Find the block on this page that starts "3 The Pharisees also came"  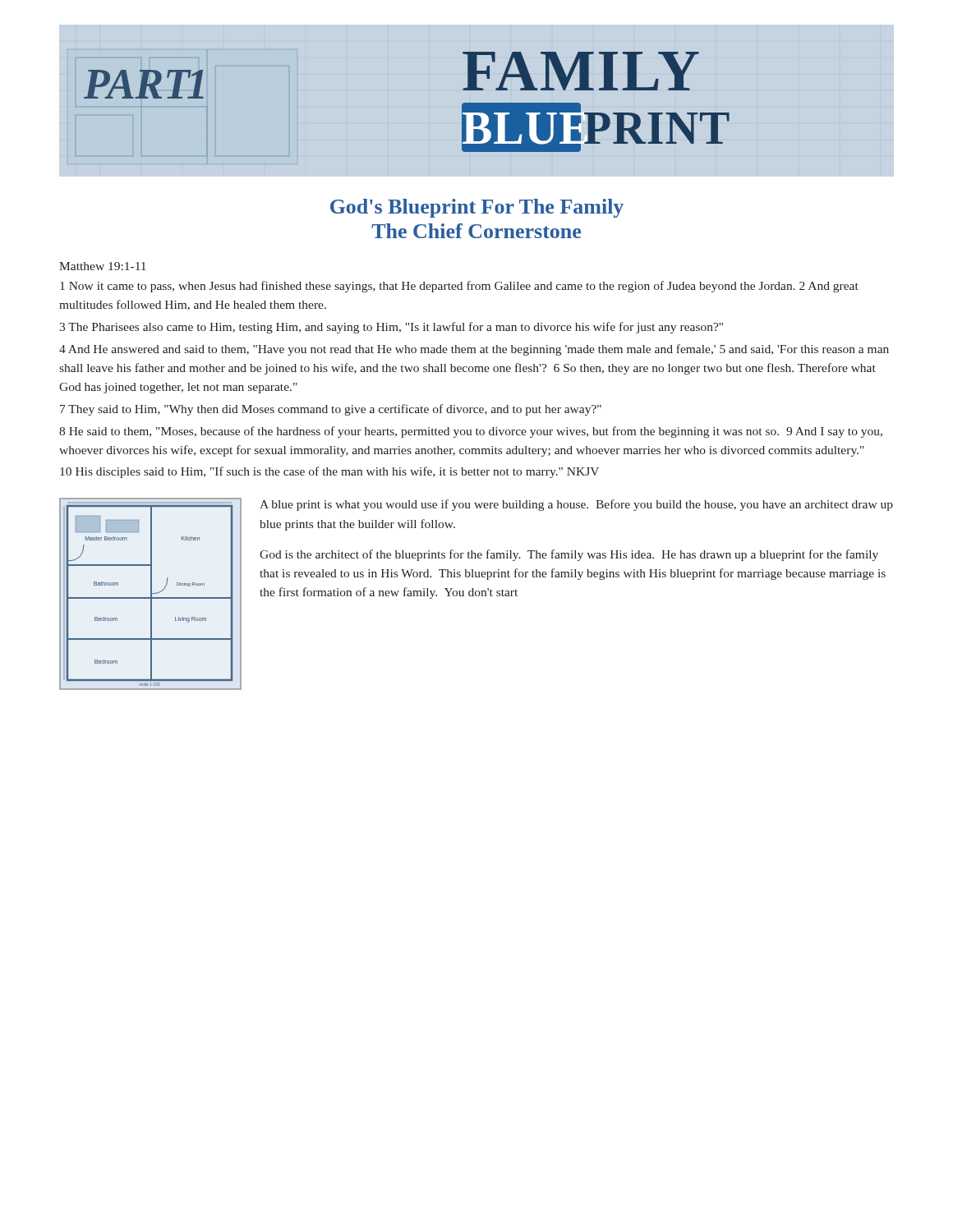[x=392, y=326]
